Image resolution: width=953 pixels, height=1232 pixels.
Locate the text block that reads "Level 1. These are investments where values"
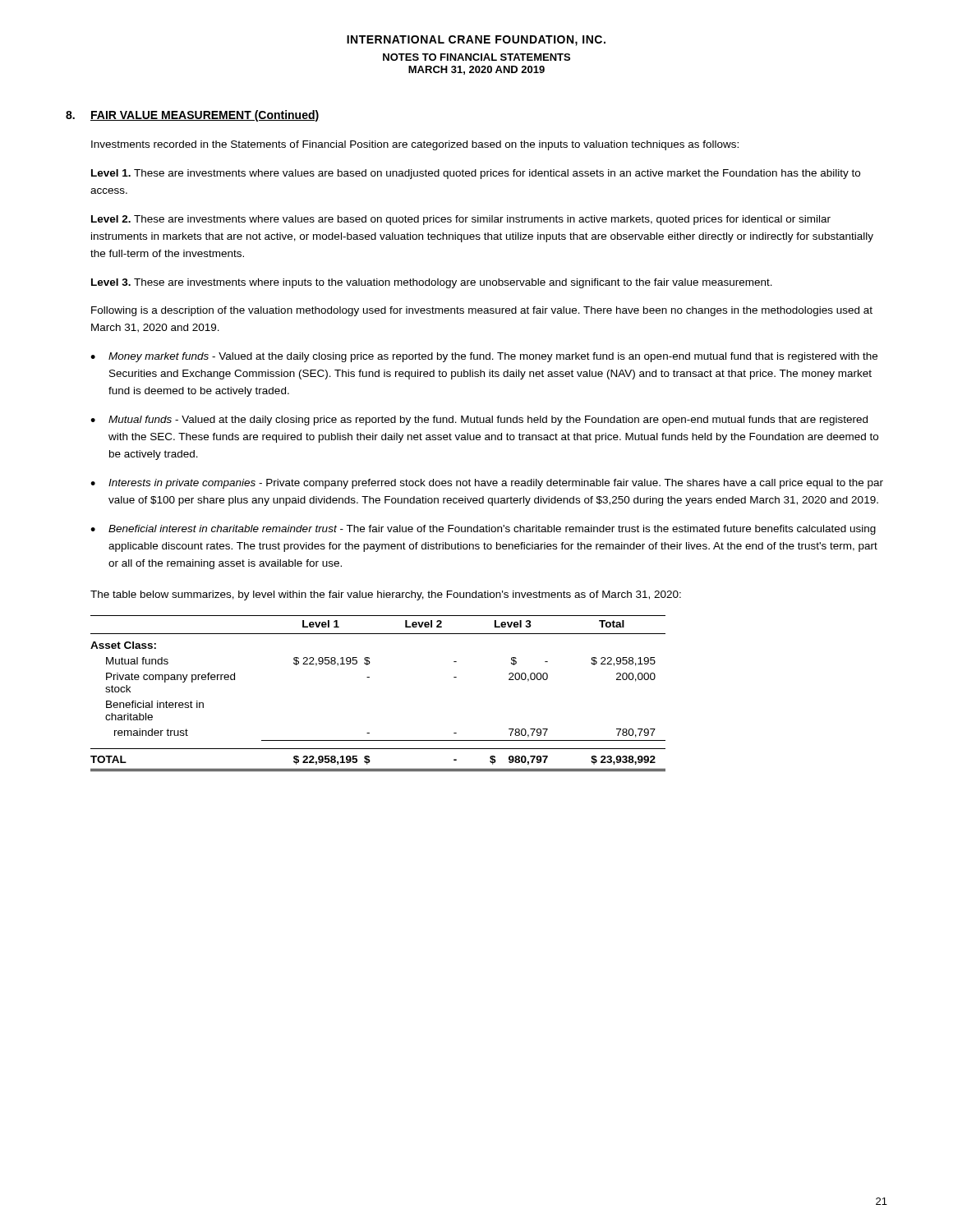pos(476,181)
